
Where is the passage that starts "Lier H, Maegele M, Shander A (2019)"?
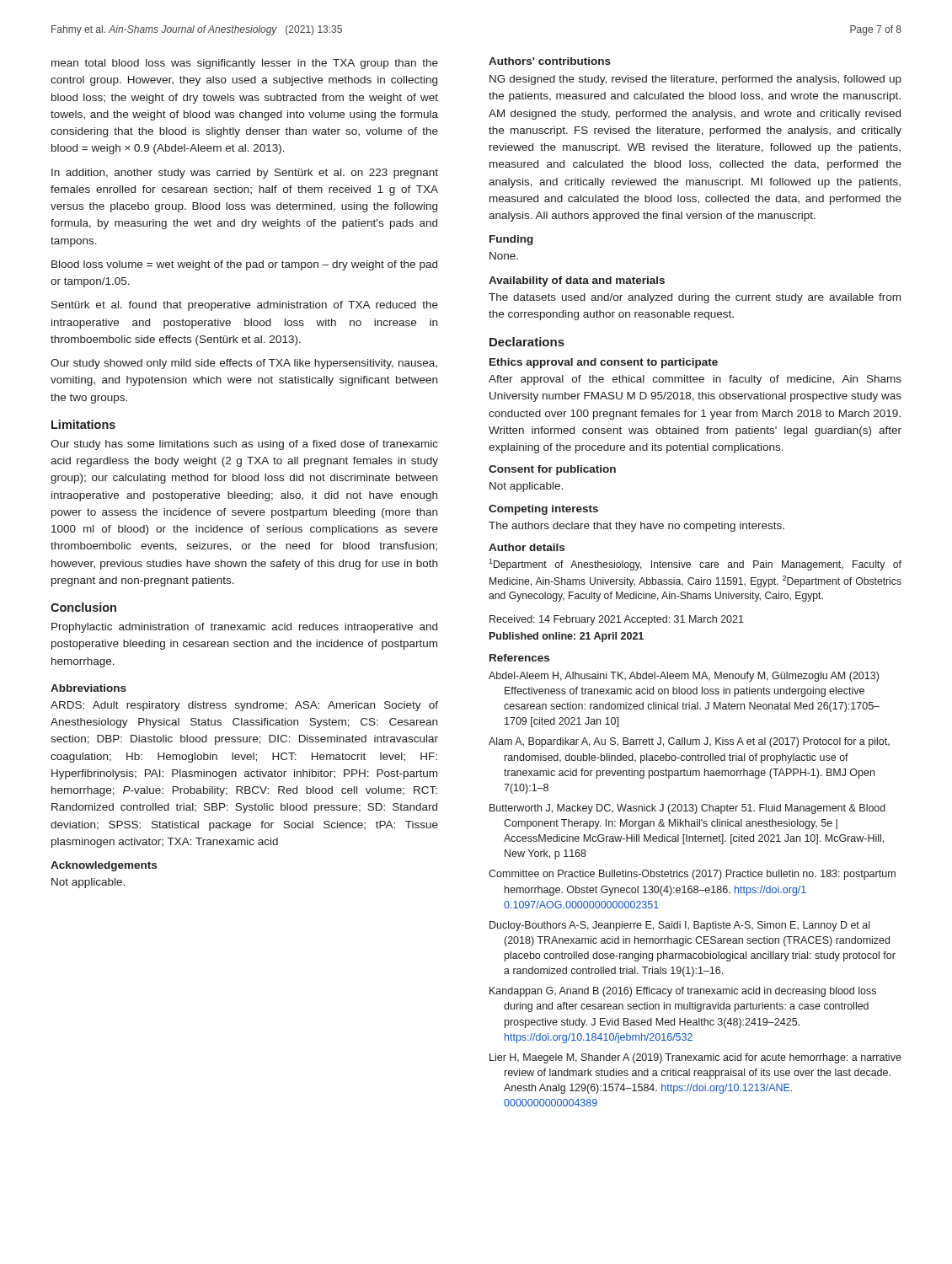point(695,1080)
